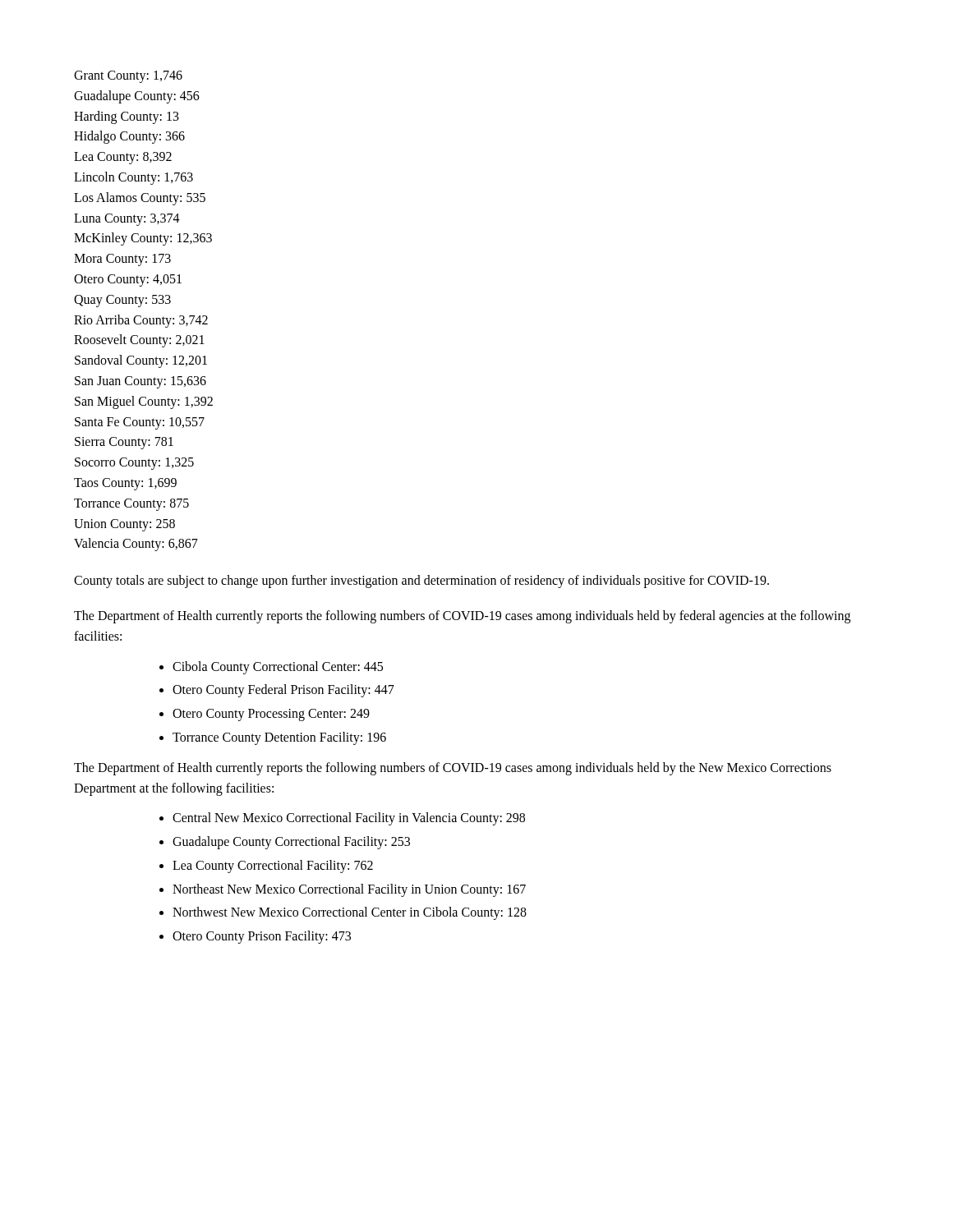The image size is (953, 1232).
Task: Point to the text block starting "Otero County: 4,051"
Action: pyautogui.click(x=128, y=279)
